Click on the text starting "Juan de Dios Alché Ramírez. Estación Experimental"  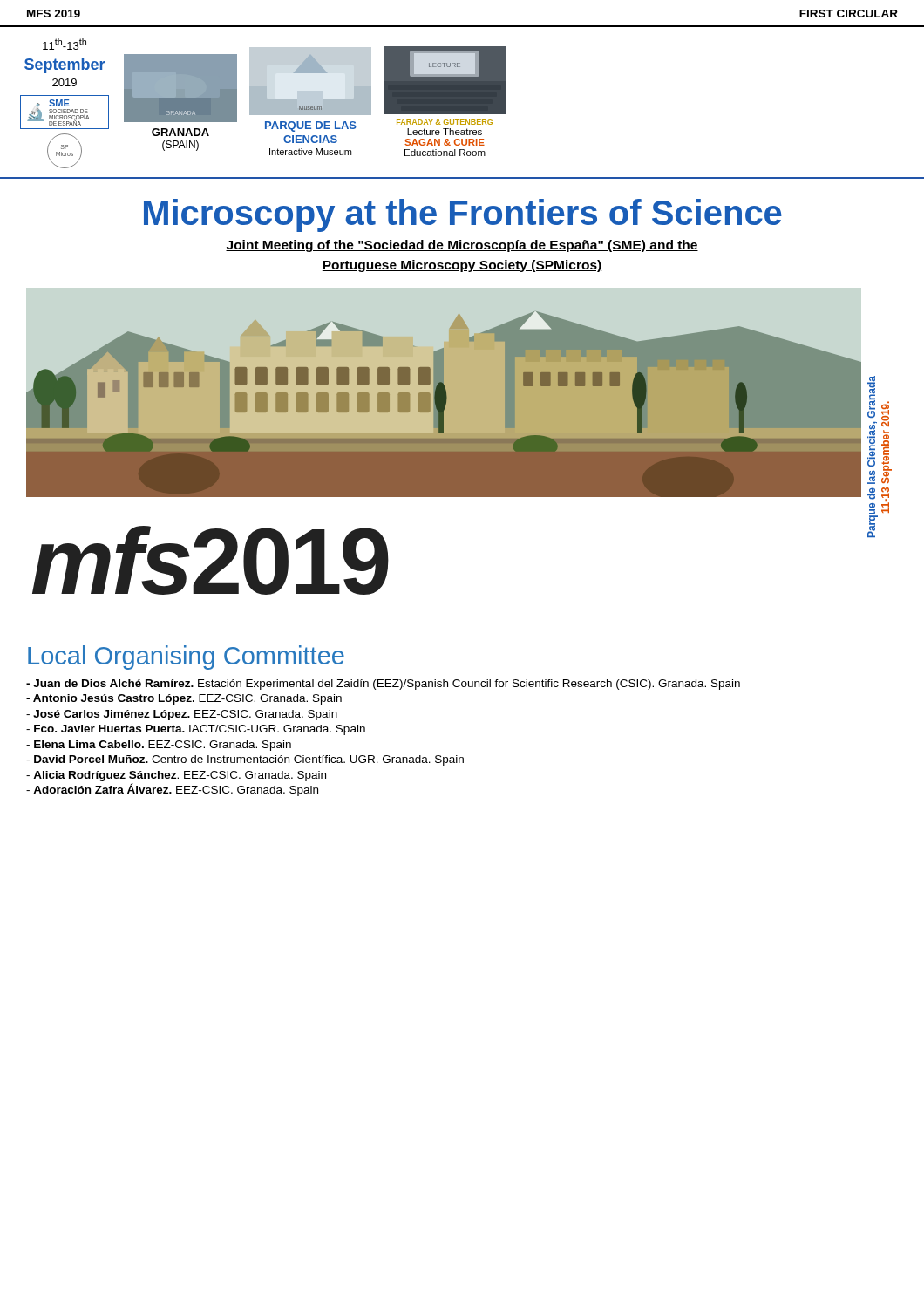tap(383, 683)
